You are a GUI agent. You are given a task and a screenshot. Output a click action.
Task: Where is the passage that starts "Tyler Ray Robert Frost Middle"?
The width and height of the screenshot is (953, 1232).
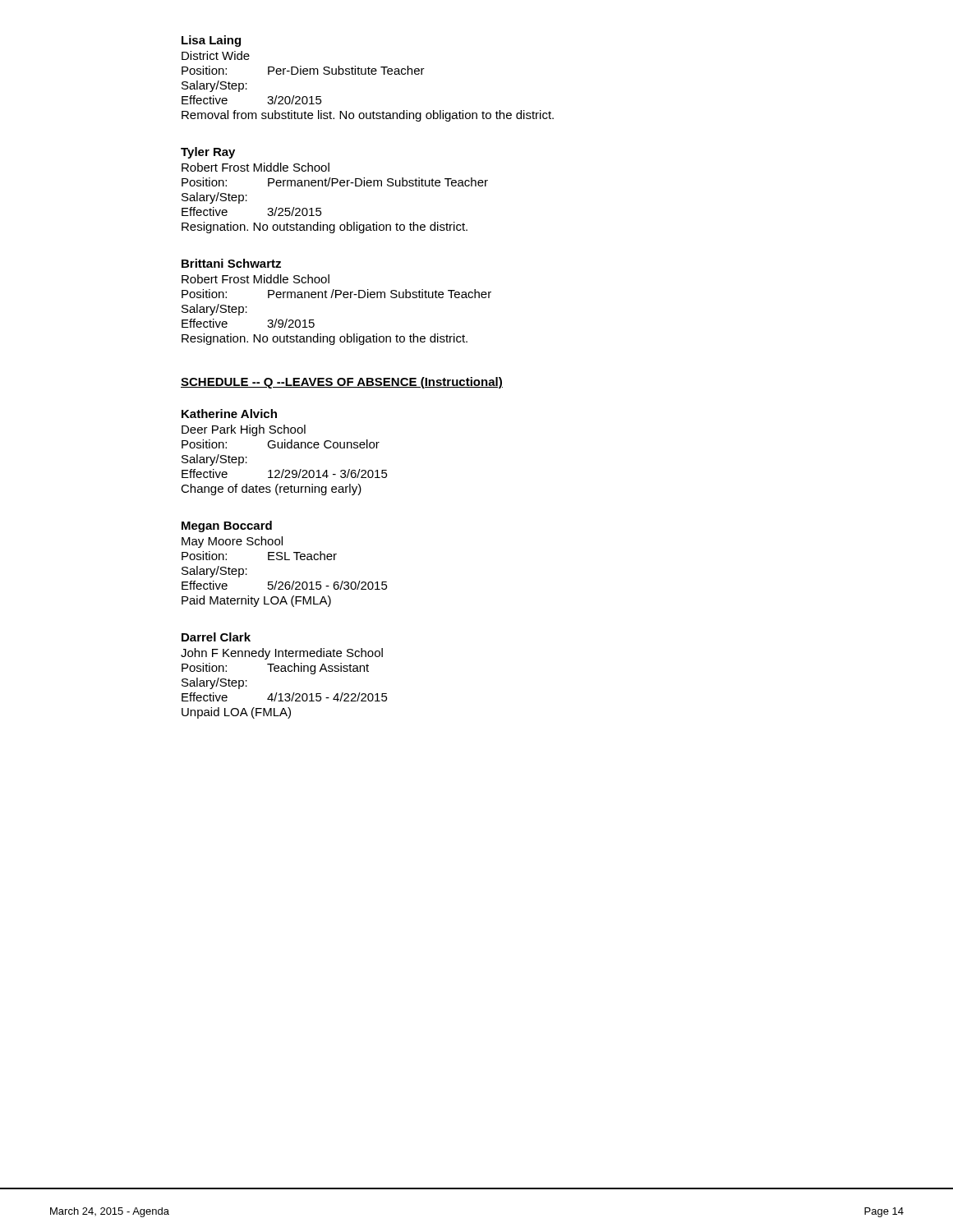pyautogui.click(x=208, y=153)
